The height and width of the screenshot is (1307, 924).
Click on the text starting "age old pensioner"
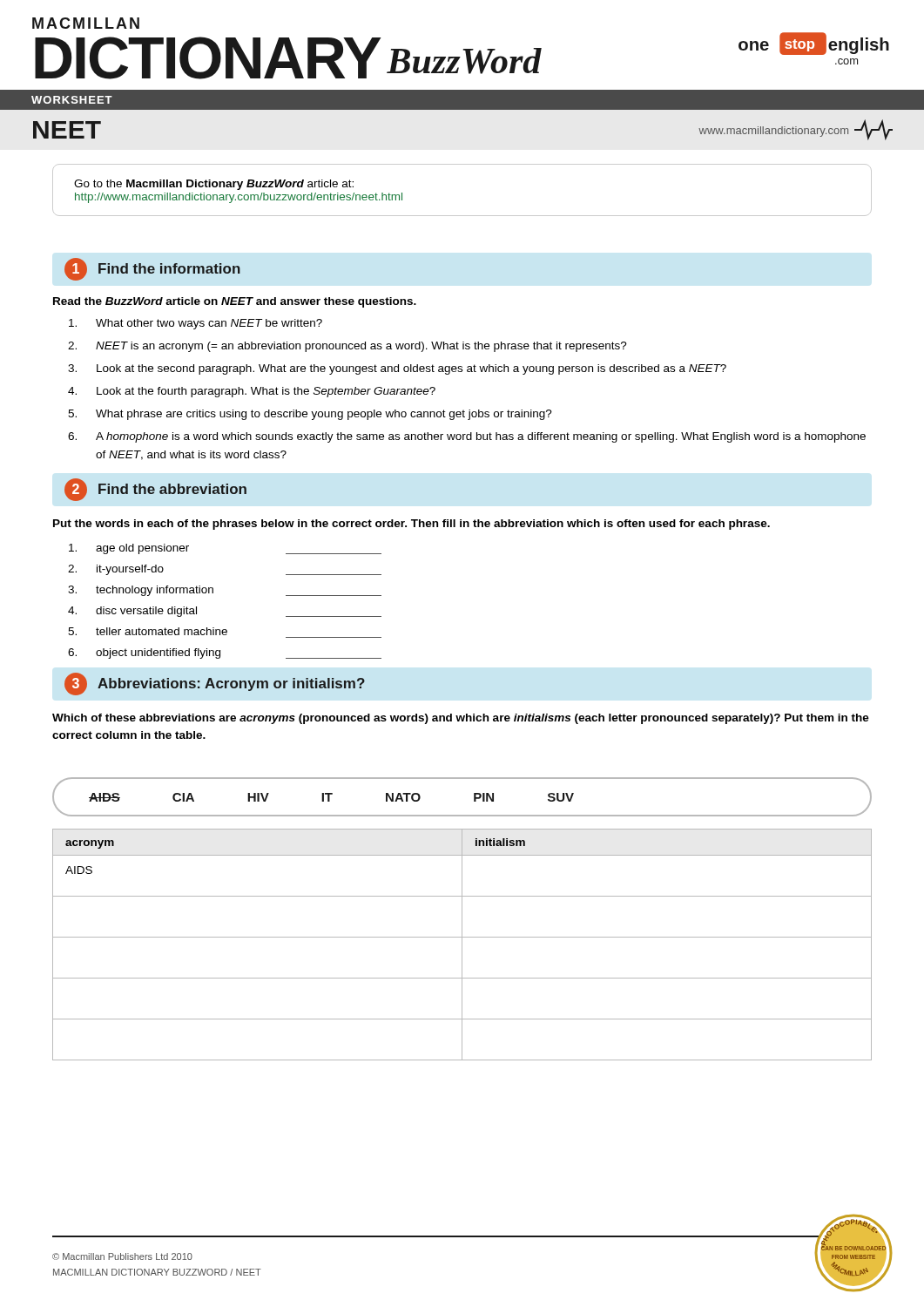coord(142,549)
